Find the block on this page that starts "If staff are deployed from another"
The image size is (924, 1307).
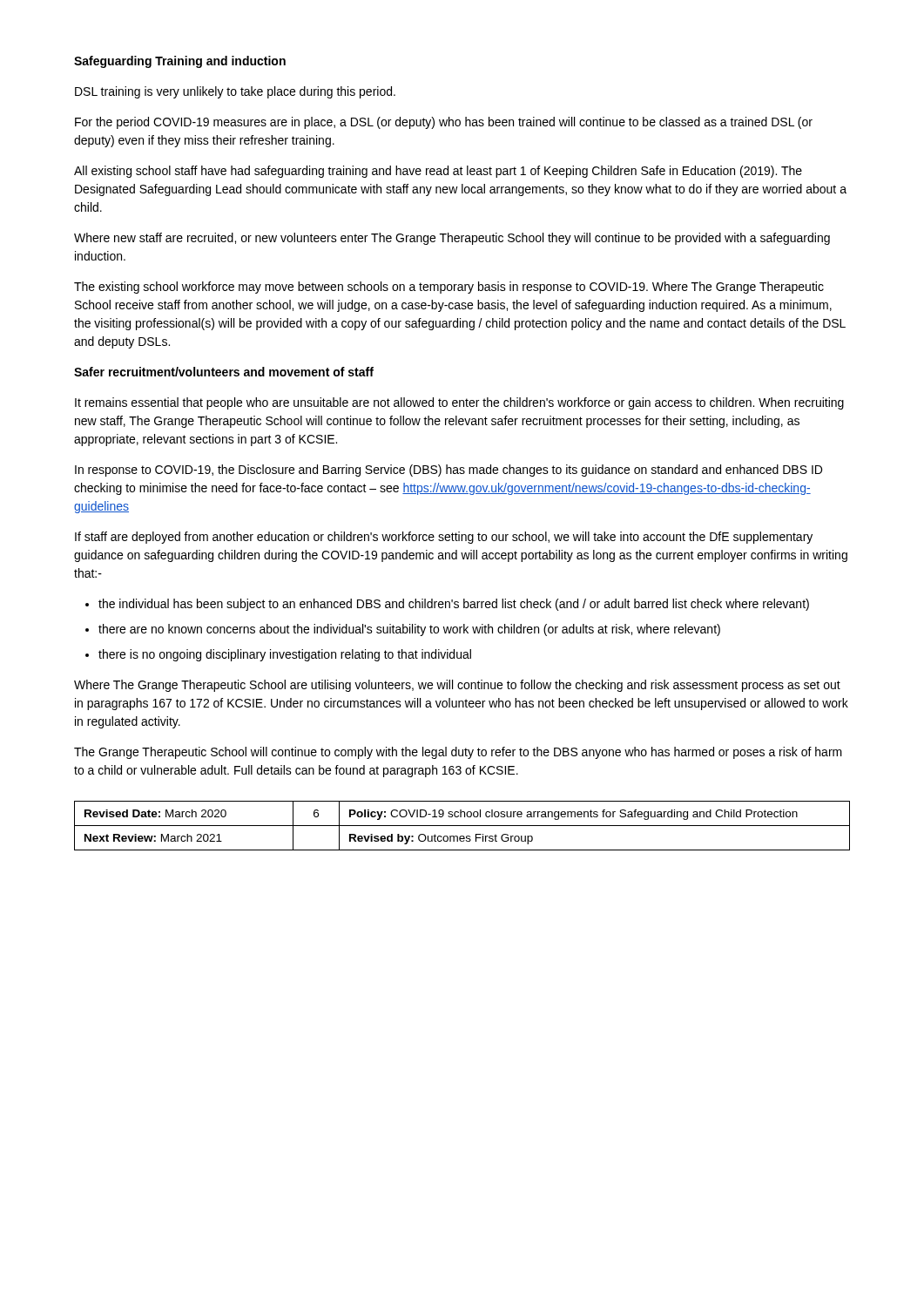[x=462, y=555]
